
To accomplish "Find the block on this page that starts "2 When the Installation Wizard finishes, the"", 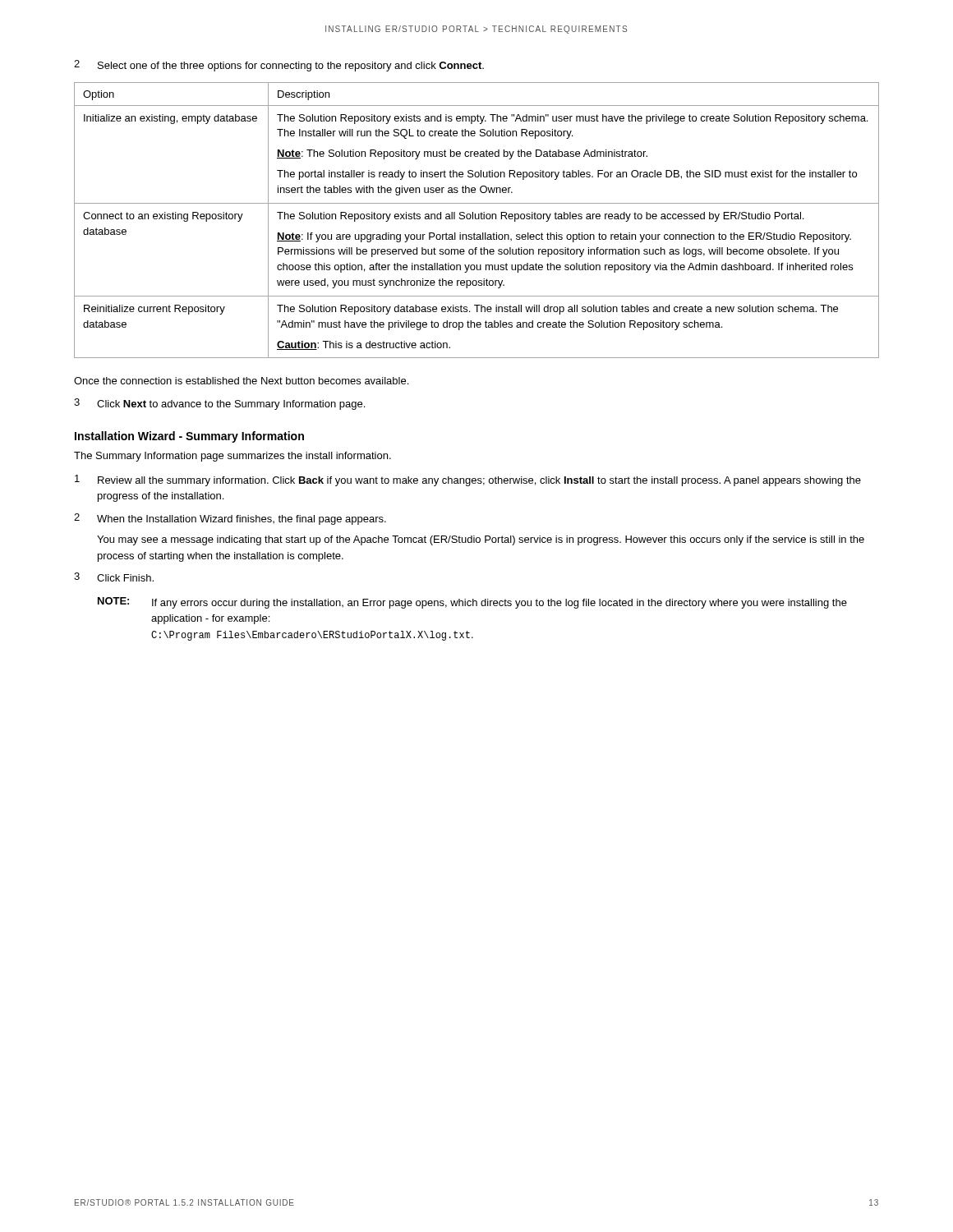I will [x=230, y=519].
